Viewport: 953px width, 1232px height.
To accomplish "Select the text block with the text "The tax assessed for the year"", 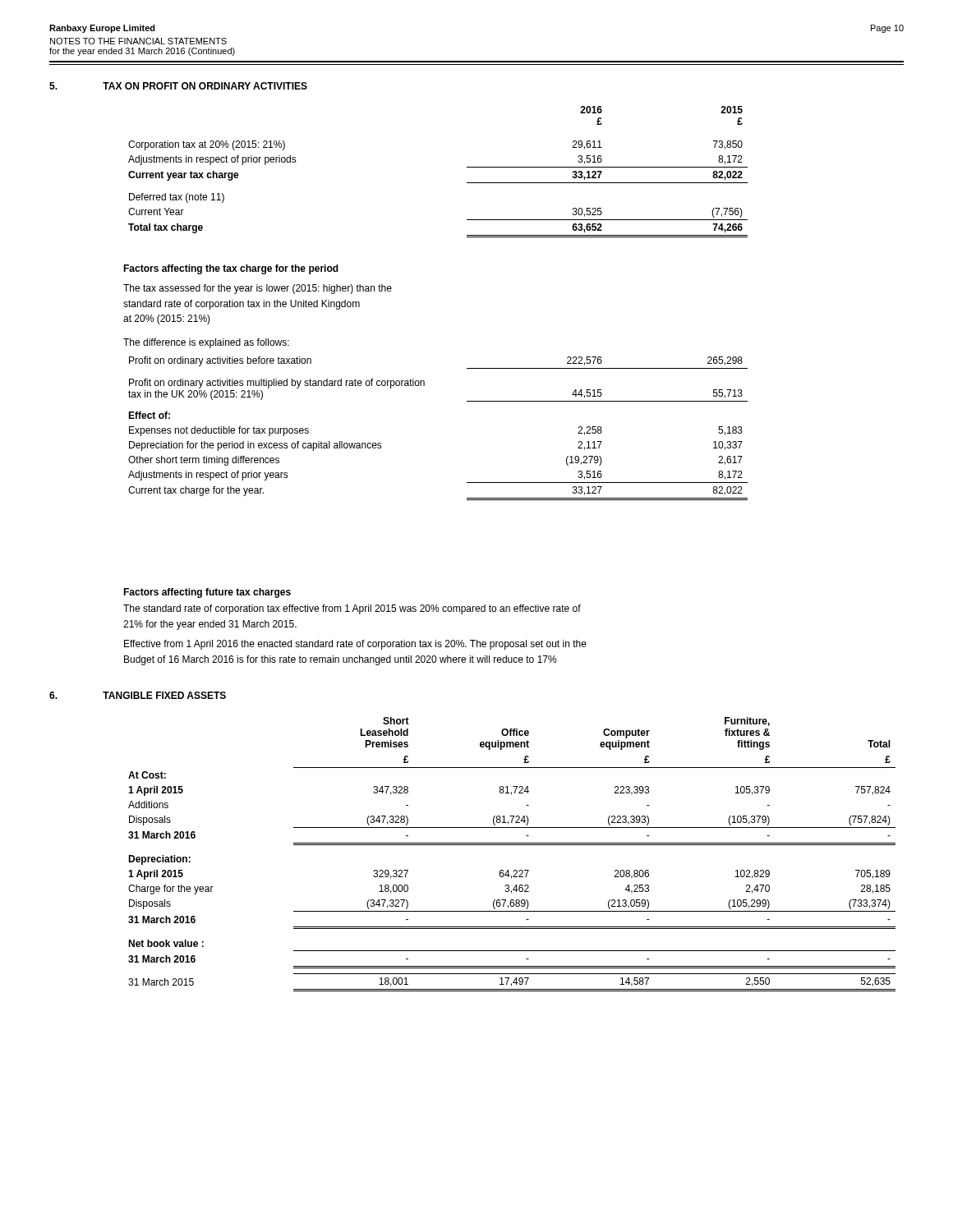I will (x=258, y=304).
